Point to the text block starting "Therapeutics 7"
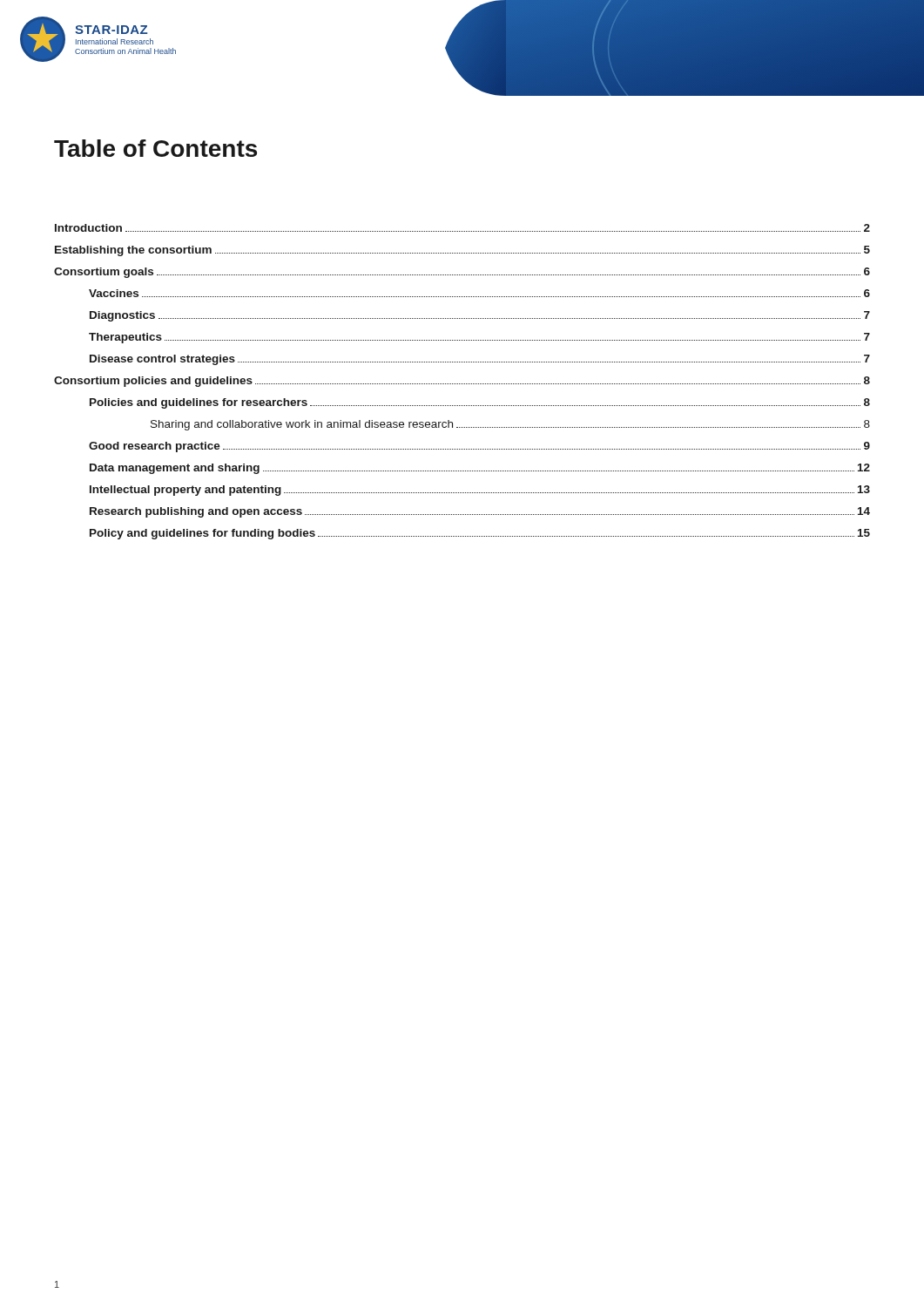924x1307 pixels. click(479, 337)
